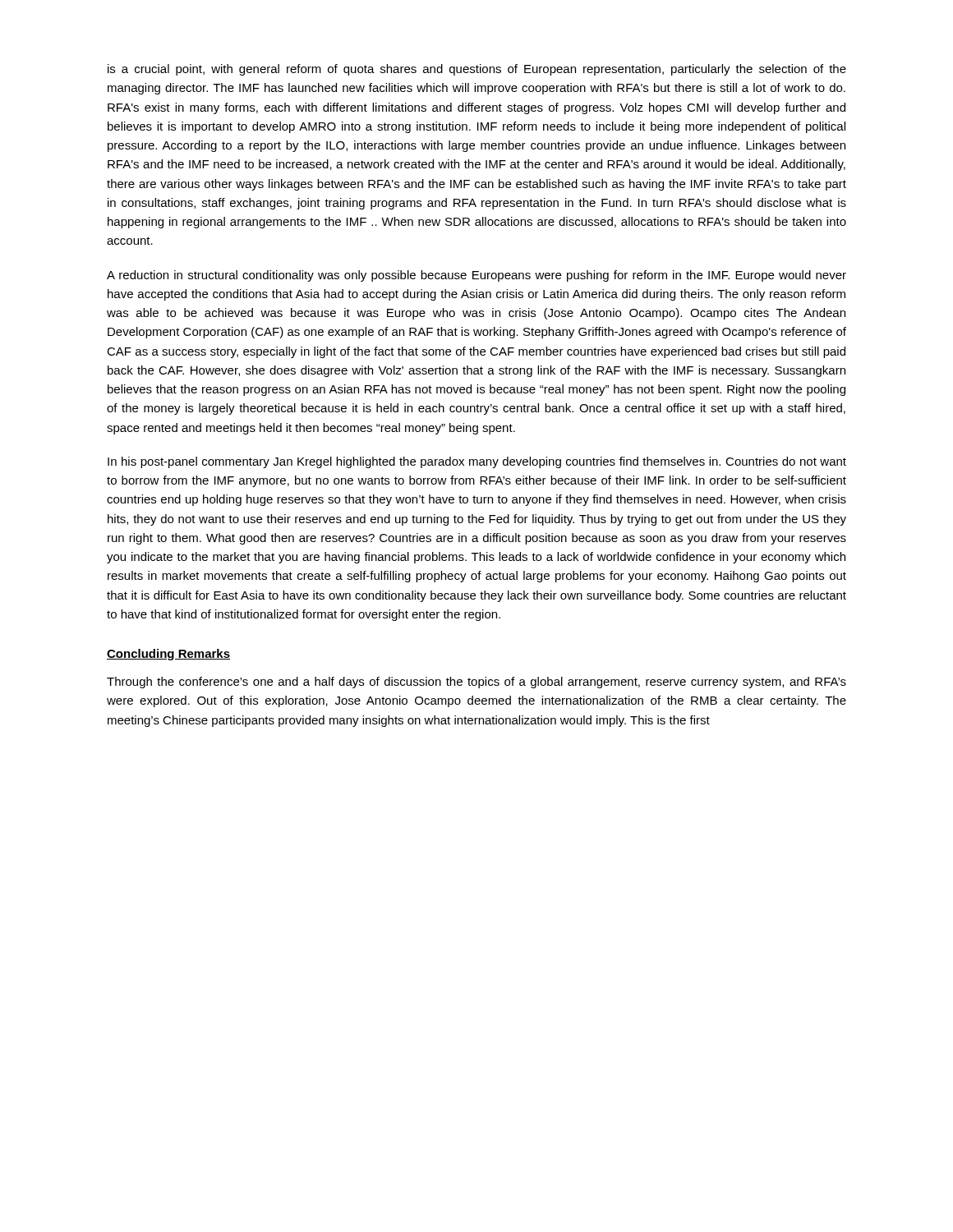Find the block on this page that starts "A reduction in"
The height and width of the screenshot is (1232, 953).
pos(476,351)
